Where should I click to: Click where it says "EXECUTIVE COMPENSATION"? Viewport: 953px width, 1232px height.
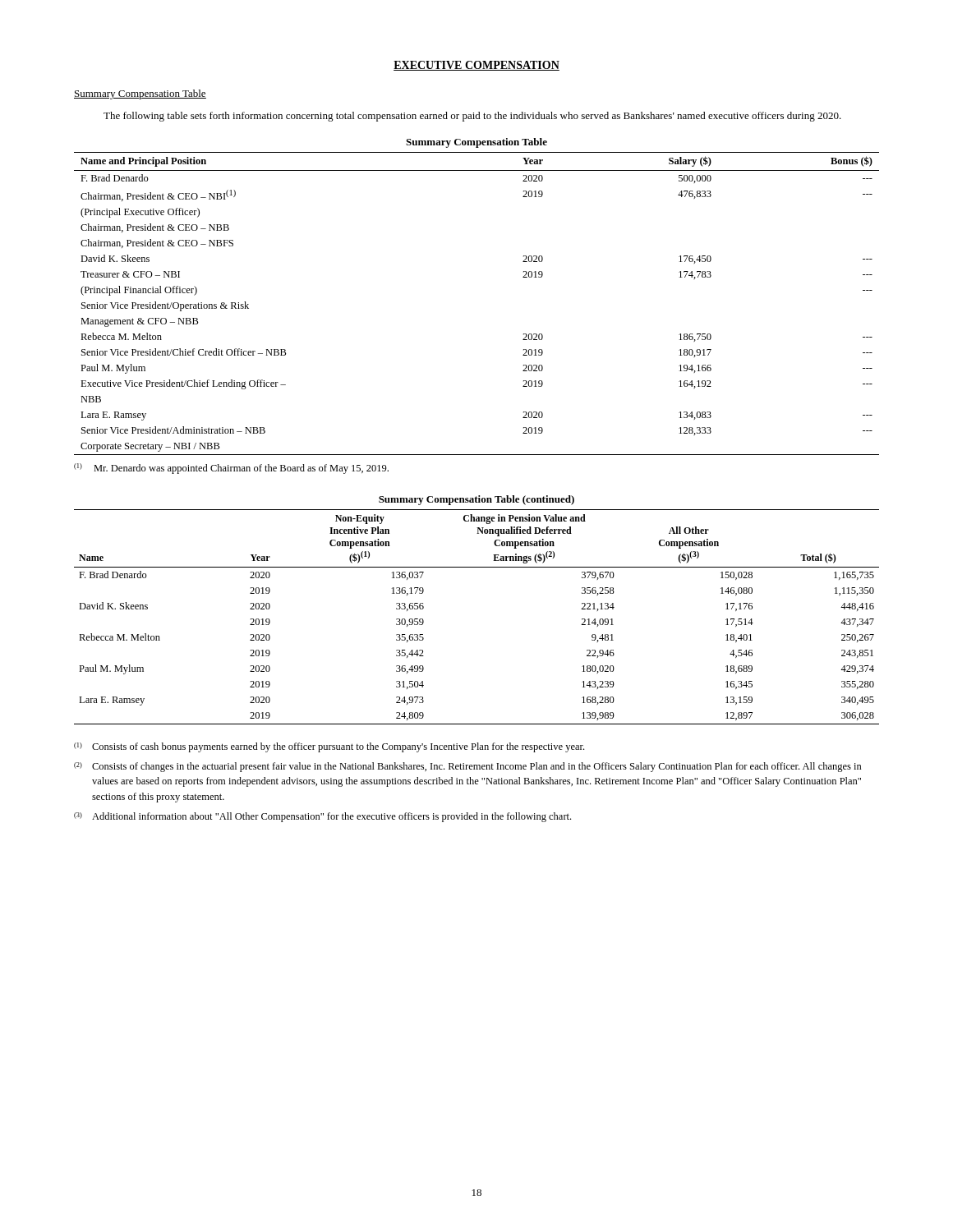point(476,66)
